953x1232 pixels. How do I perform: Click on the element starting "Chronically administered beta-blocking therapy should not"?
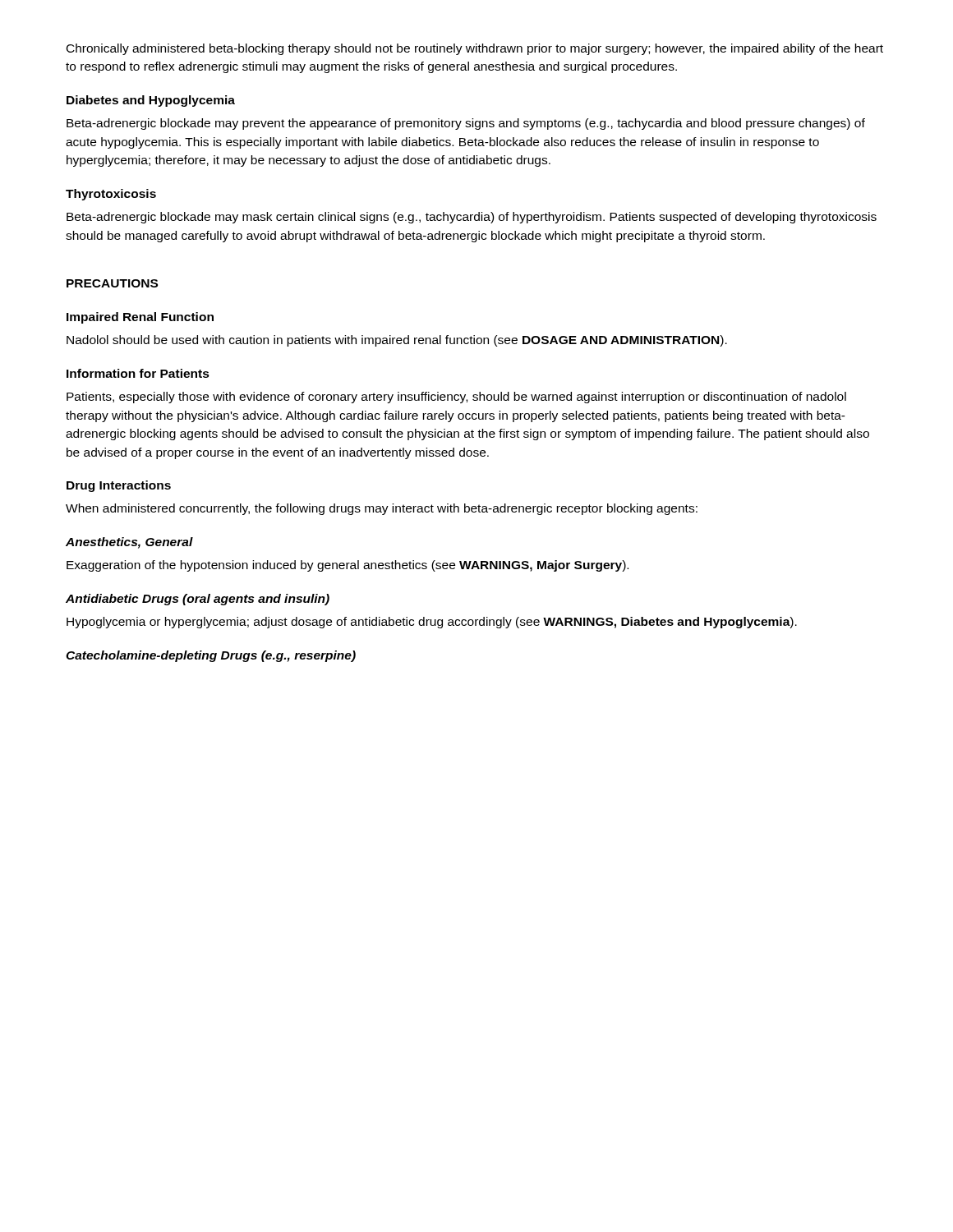point(474,57)
